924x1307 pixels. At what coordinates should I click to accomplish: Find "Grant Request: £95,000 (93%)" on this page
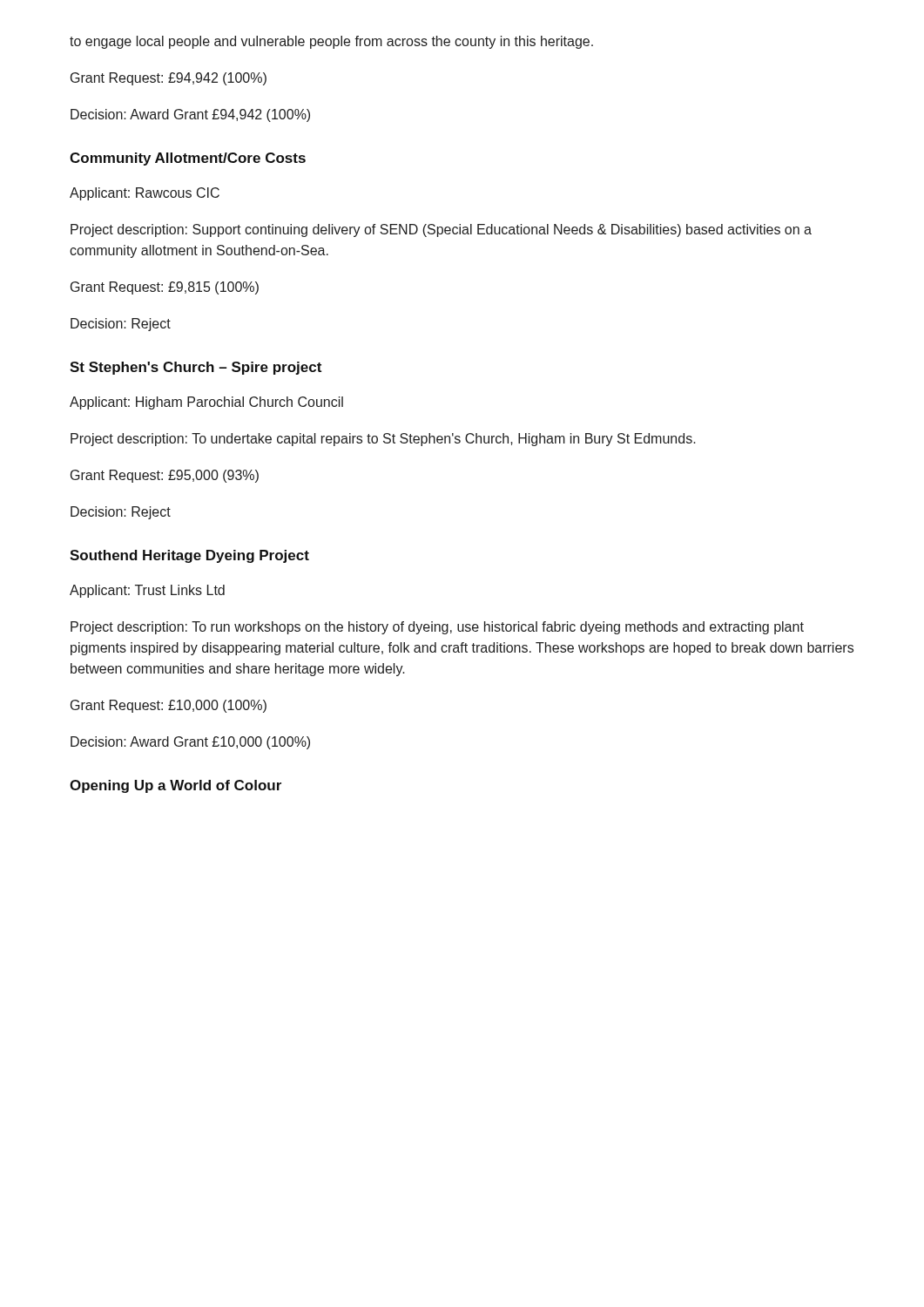point(165,475)
